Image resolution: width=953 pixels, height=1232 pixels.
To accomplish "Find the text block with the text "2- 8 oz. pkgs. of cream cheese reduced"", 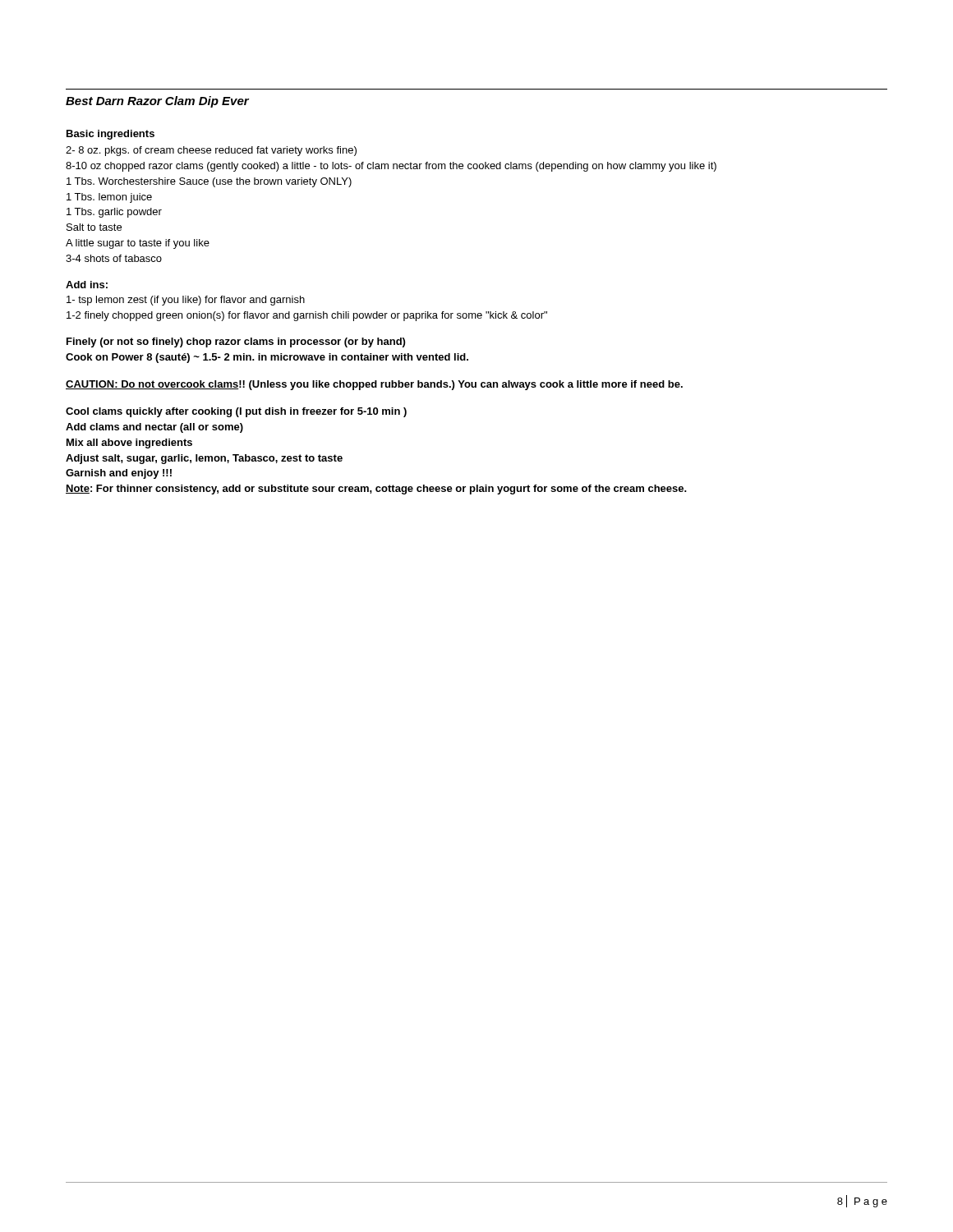I will 211,151.
